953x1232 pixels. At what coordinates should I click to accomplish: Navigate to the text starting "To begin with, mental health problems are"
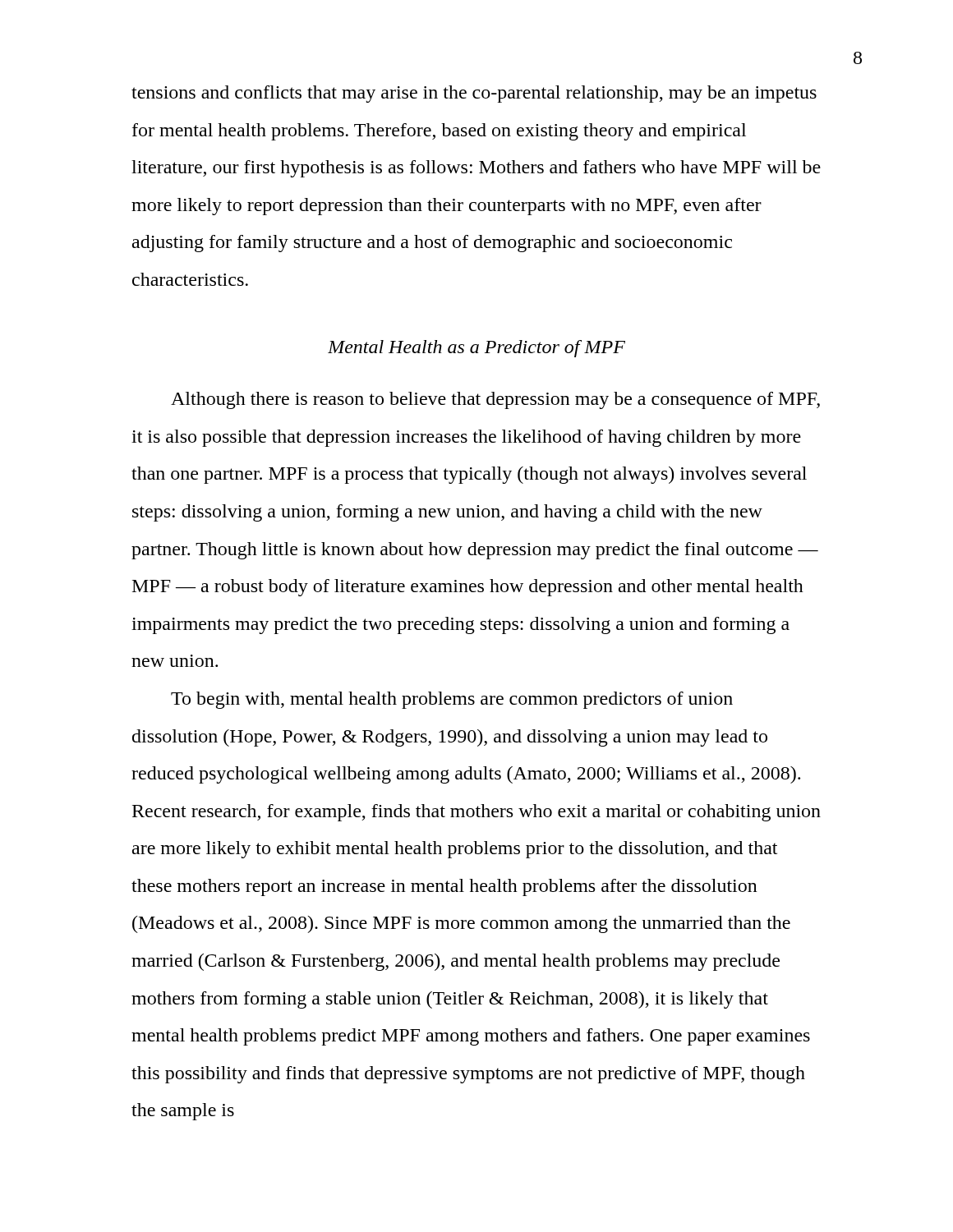pyautogui.click(x=452, y=700)
